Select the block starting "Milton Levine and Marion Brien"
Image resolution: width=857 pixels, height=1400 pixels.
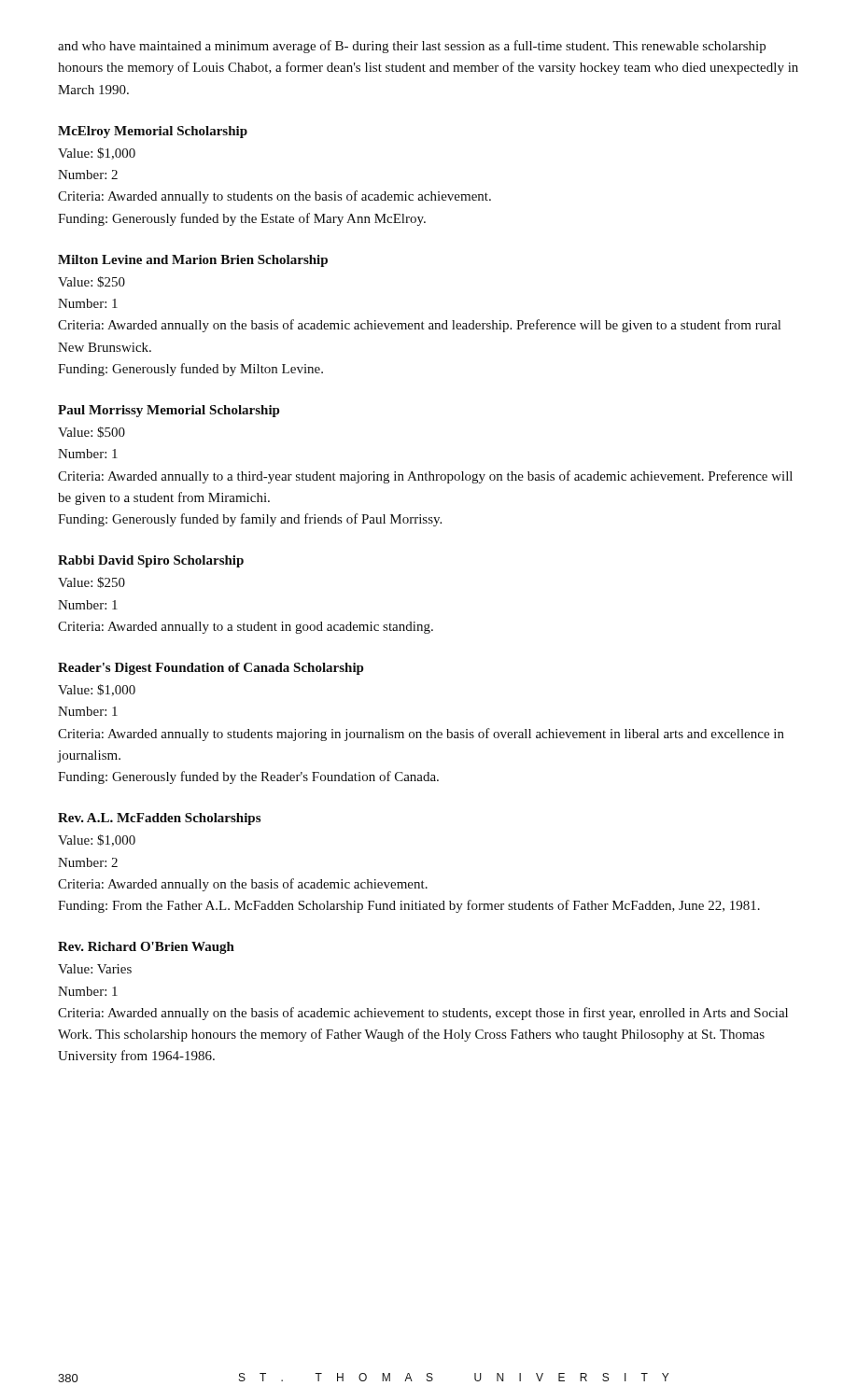(x=193, y=259)
